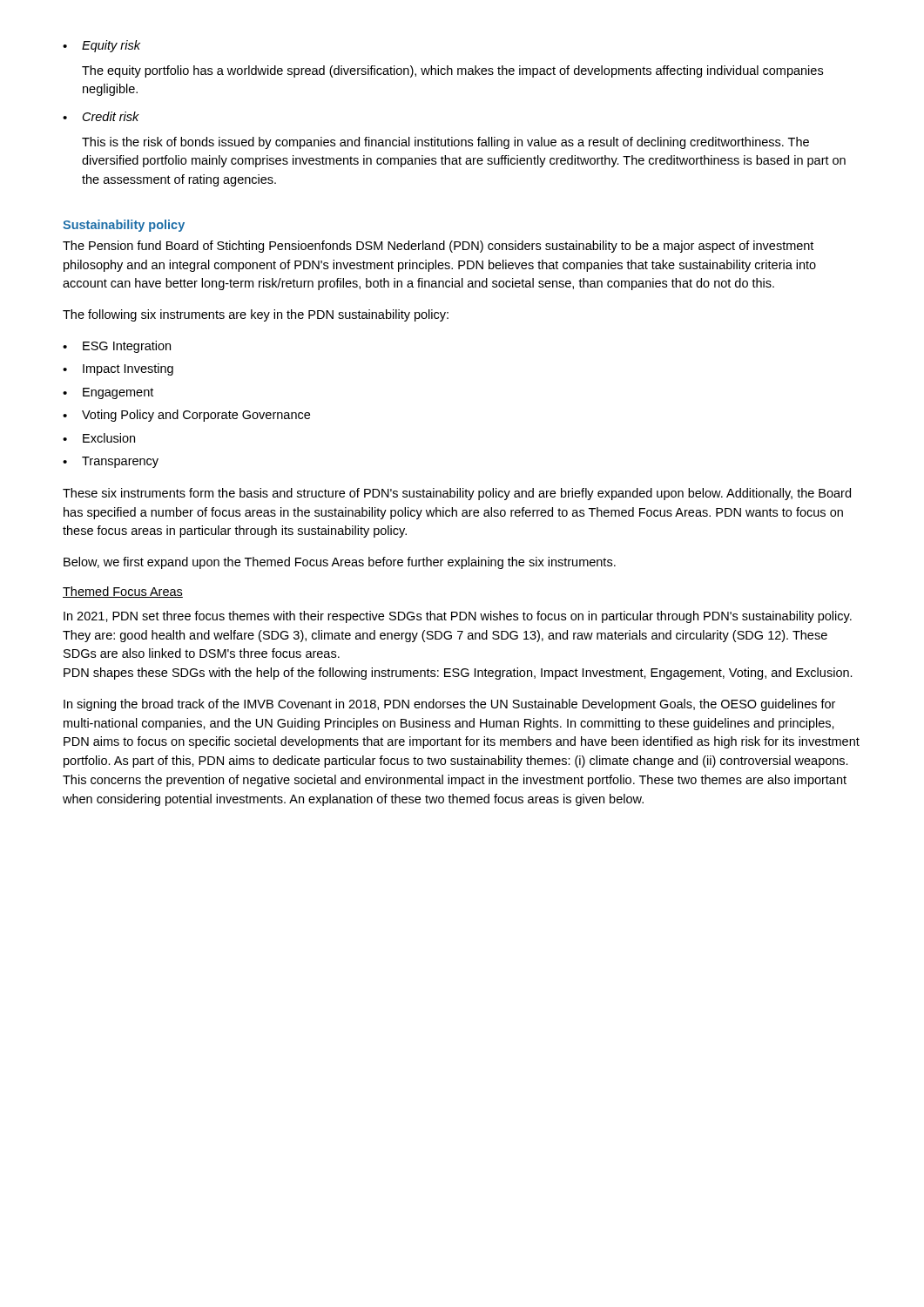Viewport: 924px width, 1307px height.
Task: Locate the text block that says "In signing the"
Action: [x=462, y=752]
